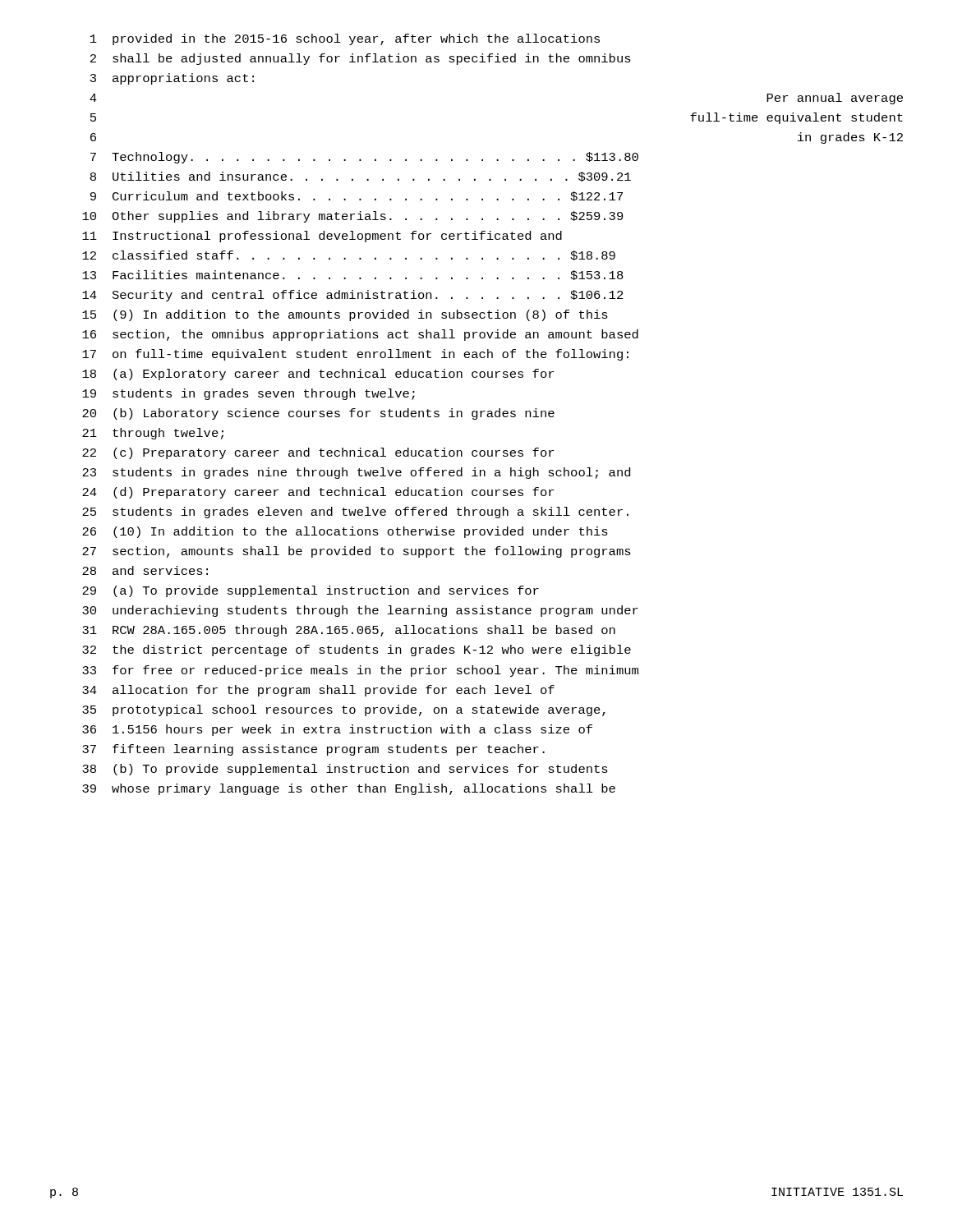This screenshot has height=1232, width=953.
Task: Point to the passage starting "18 (a) Exploratory"
Action: click(x=481, y=385)
